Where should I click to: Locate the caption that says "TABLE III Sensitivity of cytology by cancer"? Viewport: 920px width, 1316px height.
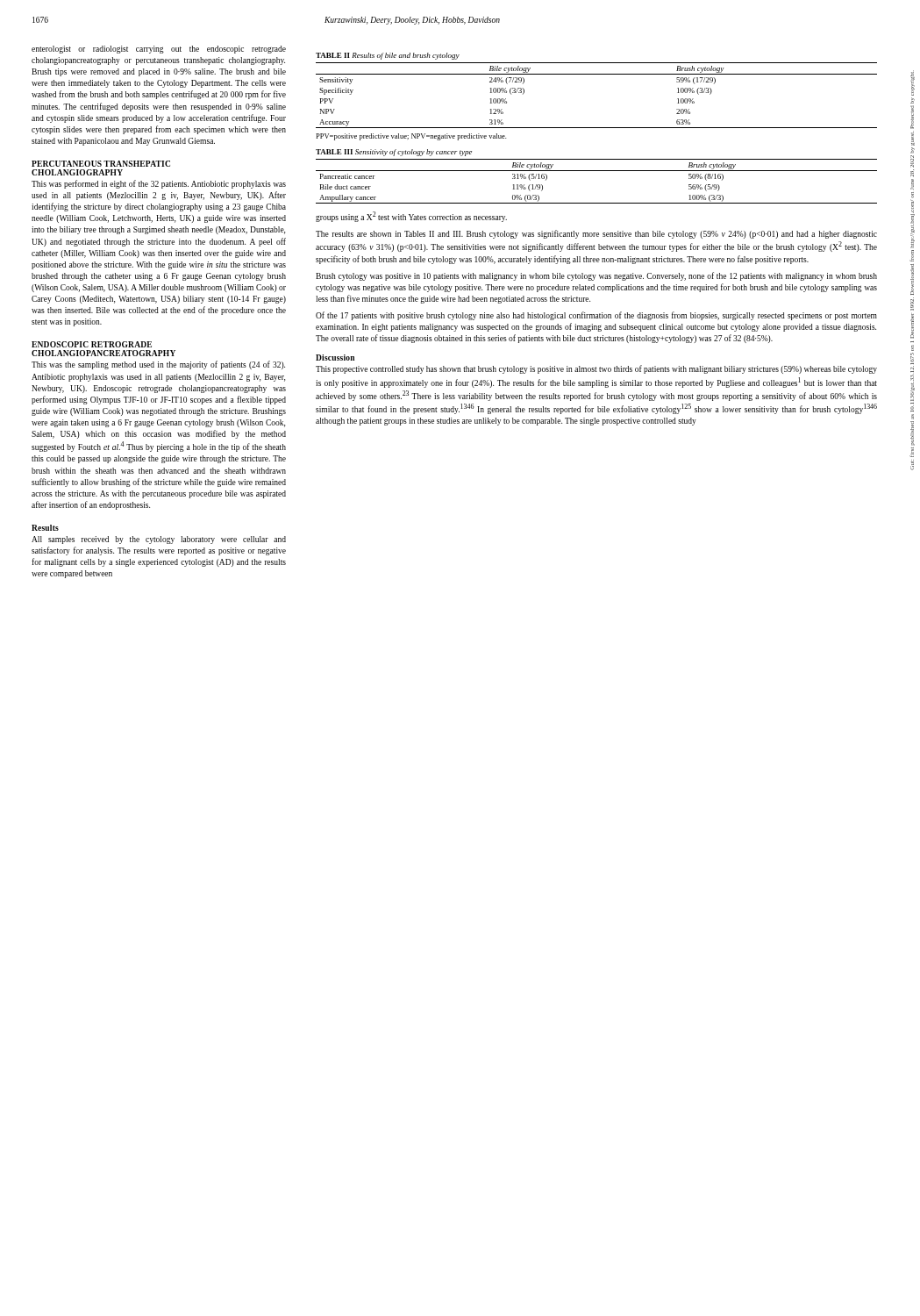coord(394,152)
